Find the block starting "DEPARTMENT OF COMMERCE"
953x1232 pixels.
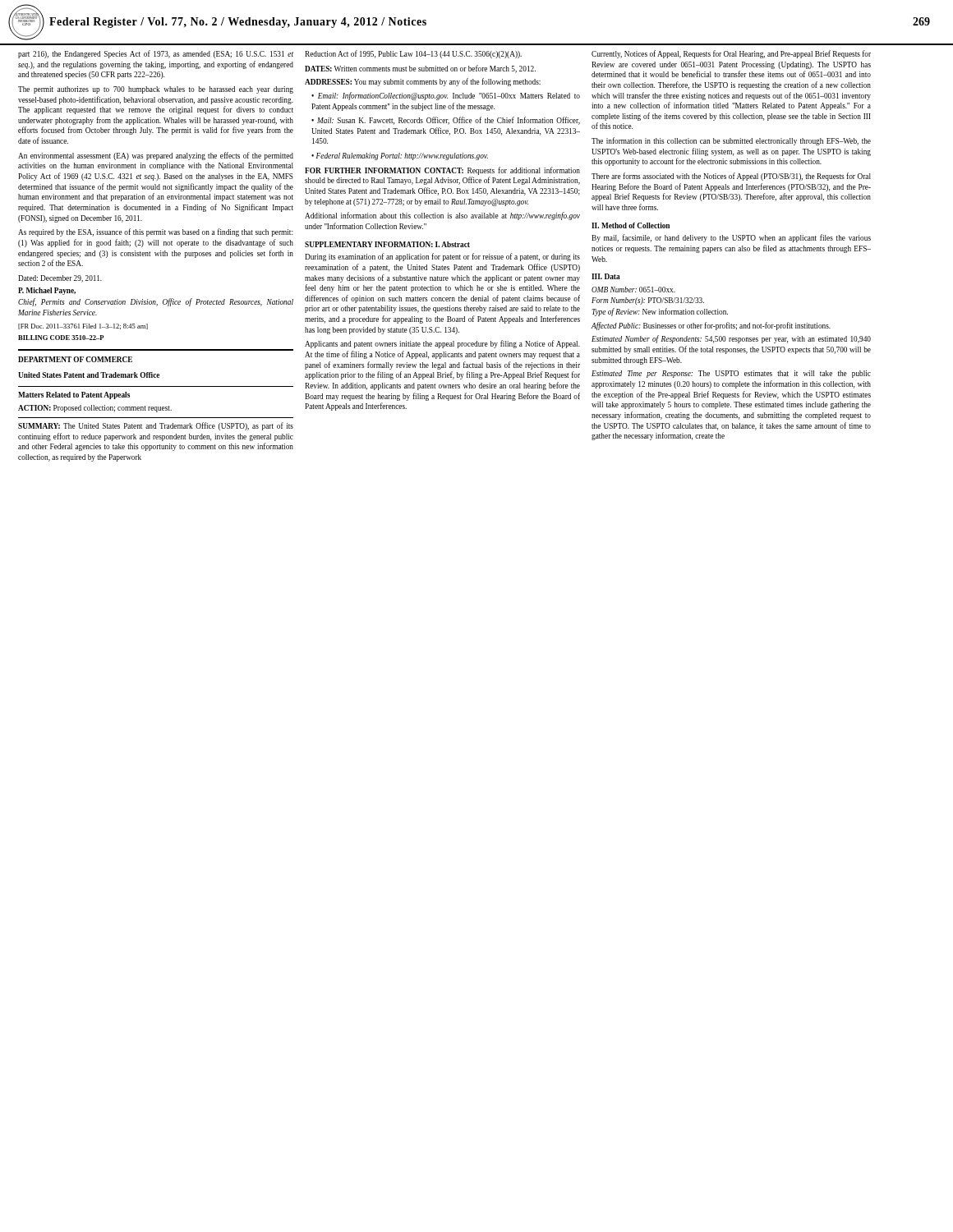(x=75, y=360)
